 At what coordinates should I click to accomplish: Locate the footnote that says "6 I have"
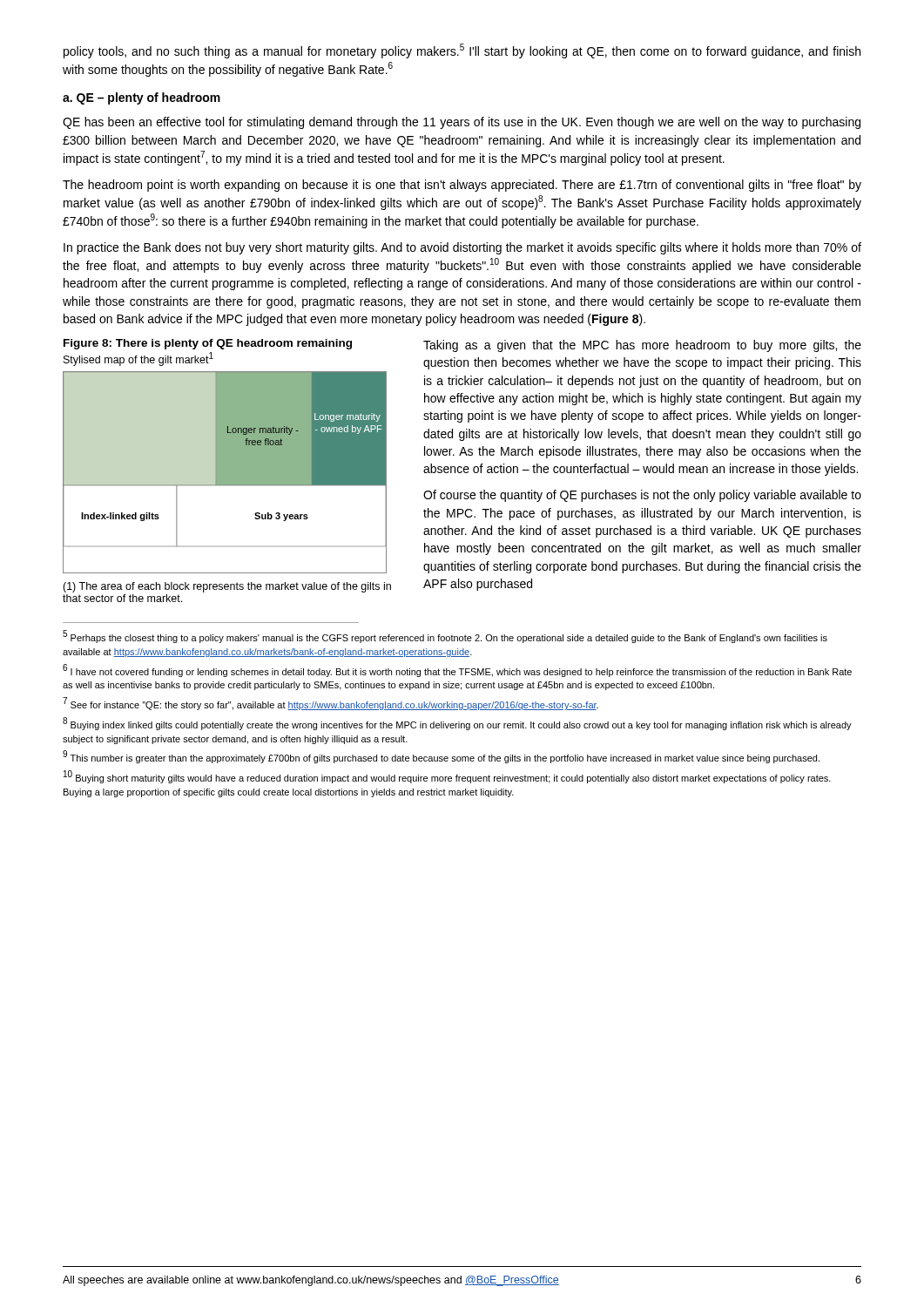click(x=462, y=677)
